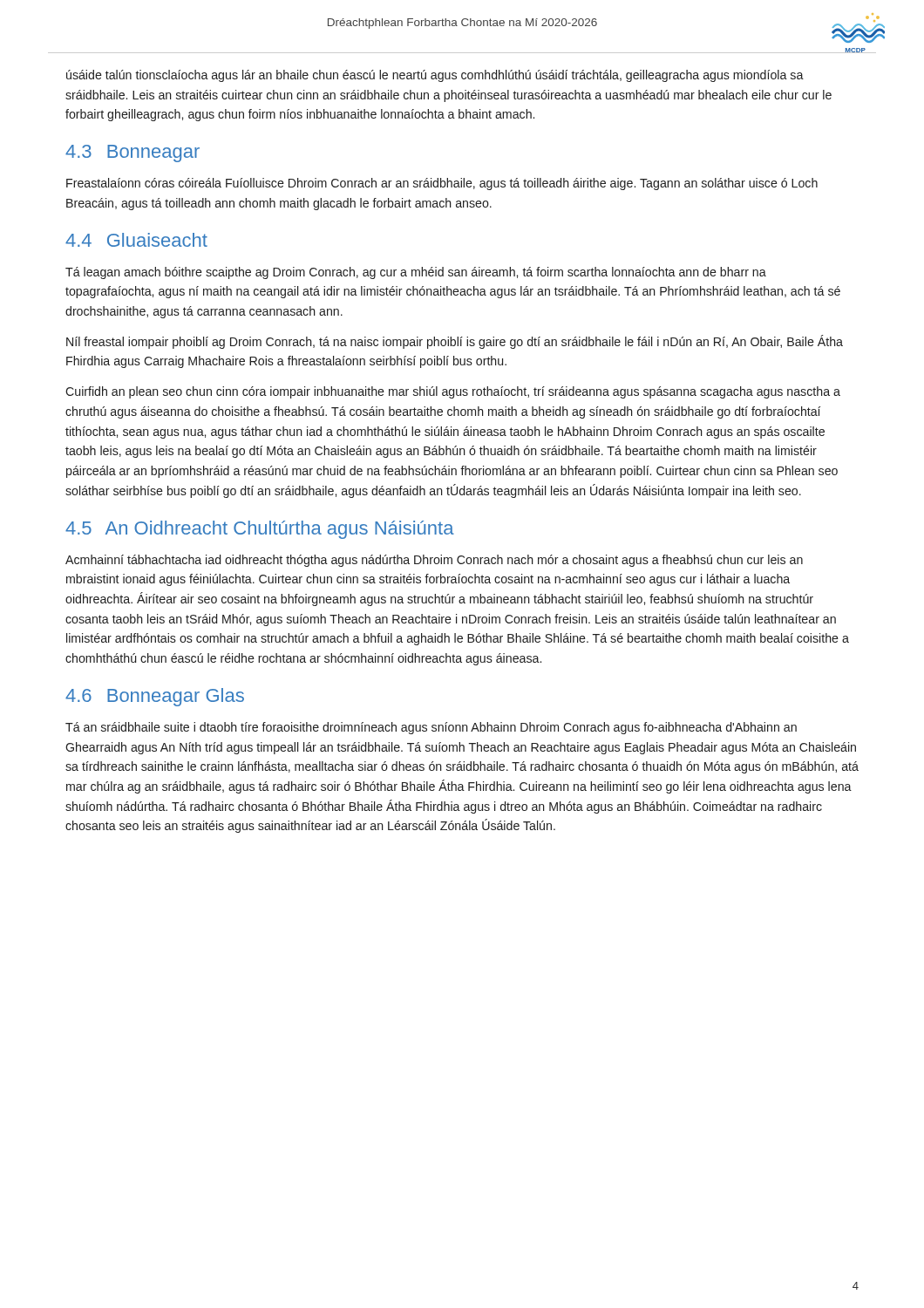Find the section header that reads "4.3 Bonneagar"
The height and width of the screenshot is (1308, 924).
133,151
